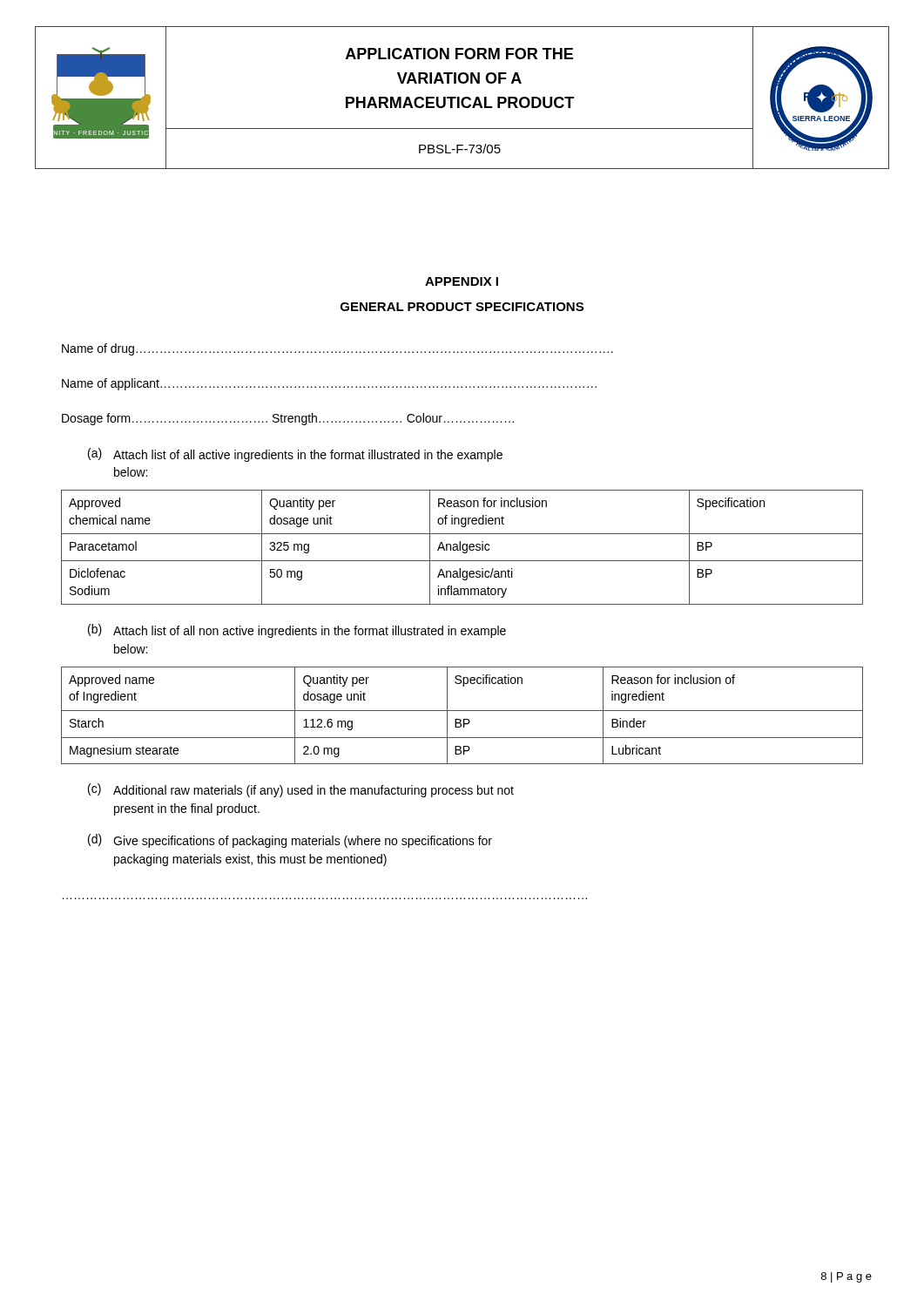The width and height of the screenshot is (924, 1307).
Task: Find the section header that says "APPENDIX I"
Action: pos(462,281)
